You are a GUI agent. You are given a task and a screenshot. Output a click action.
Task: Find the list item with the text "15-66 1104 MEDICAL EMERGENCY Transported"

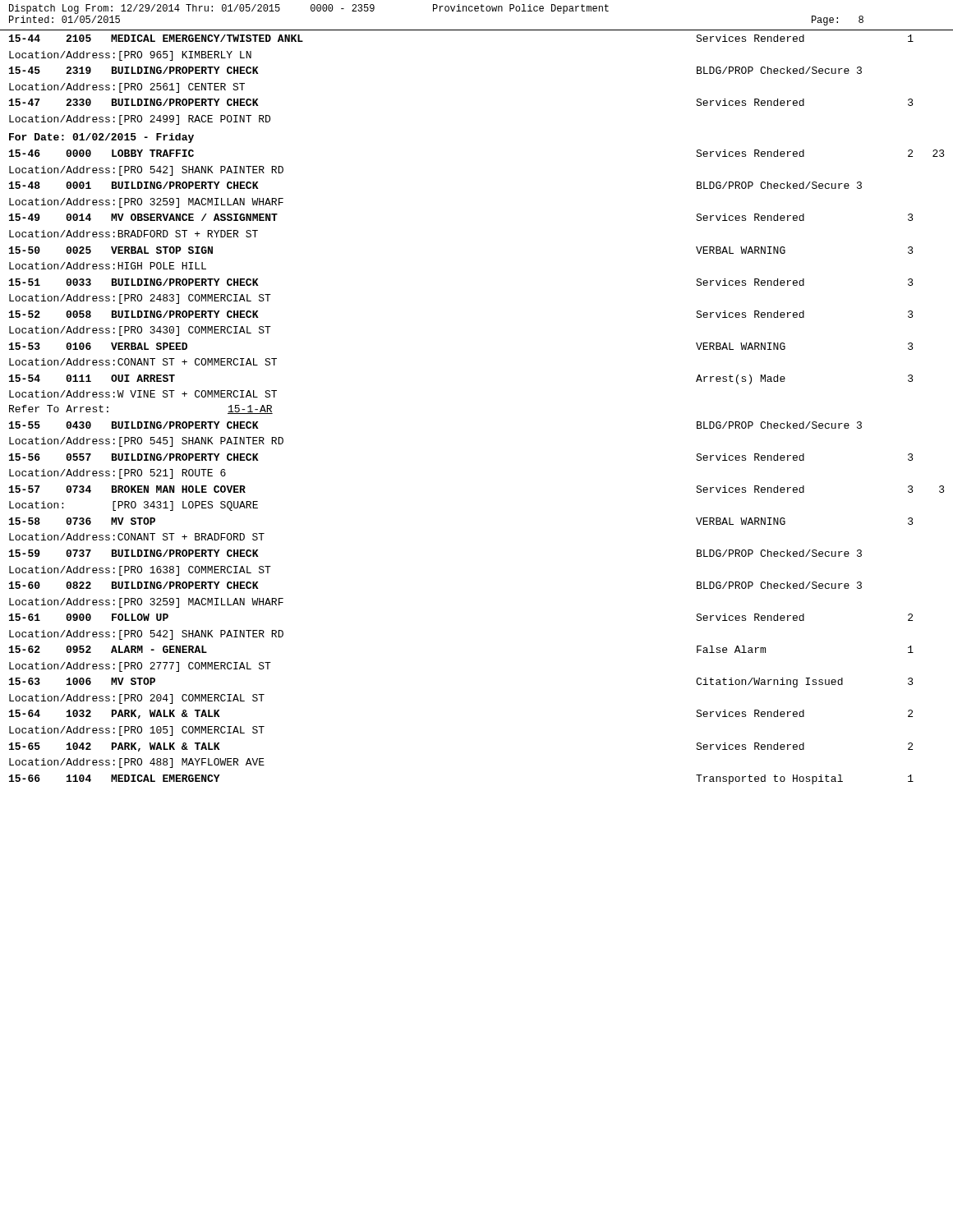32,779
